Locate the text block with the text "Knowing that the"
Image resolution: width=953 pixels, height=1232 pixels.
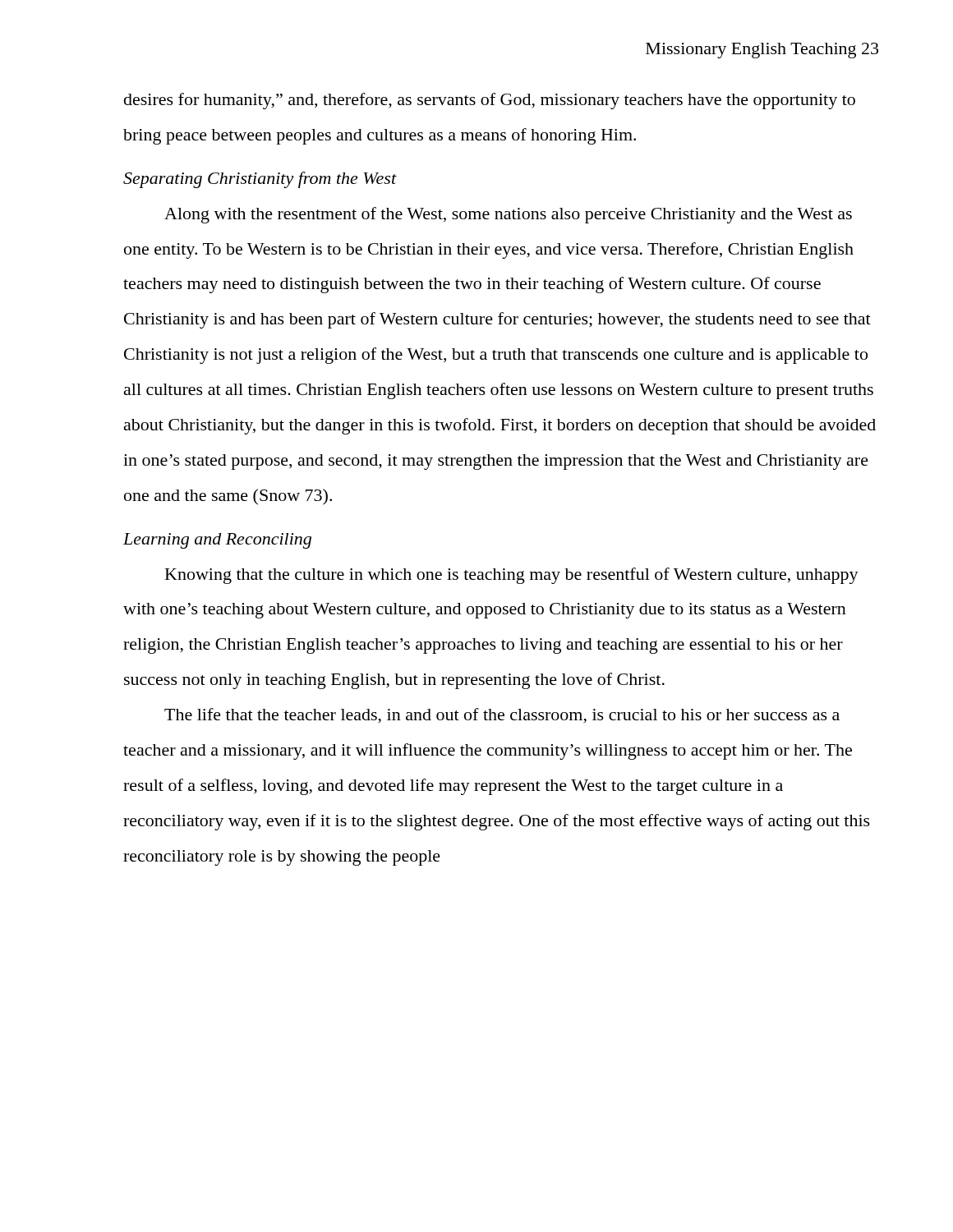pyautogui.click(x=491, y=626)
